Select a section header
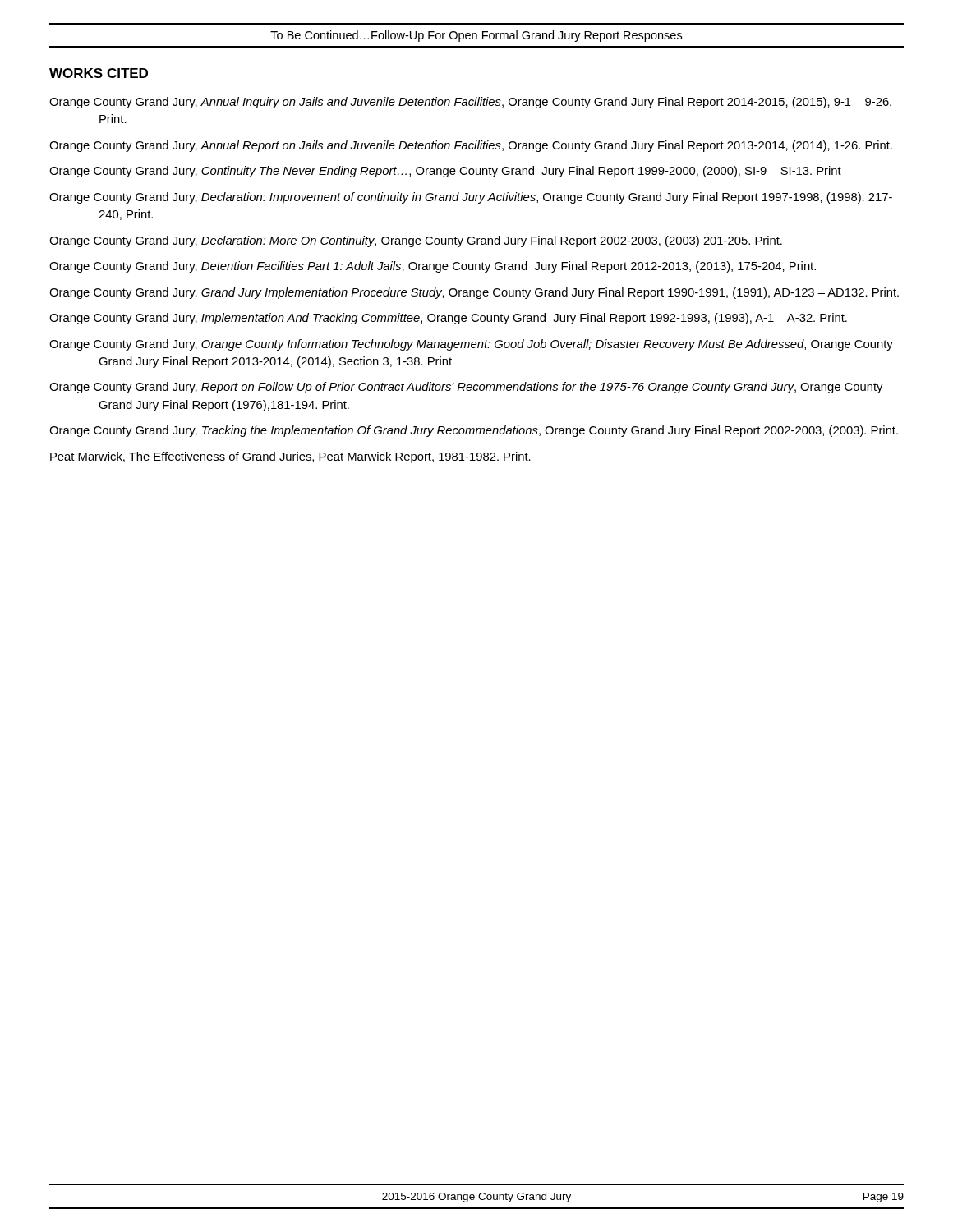Screen dimensions: 1232x953 pyautogui.click(x=99, y=73)
